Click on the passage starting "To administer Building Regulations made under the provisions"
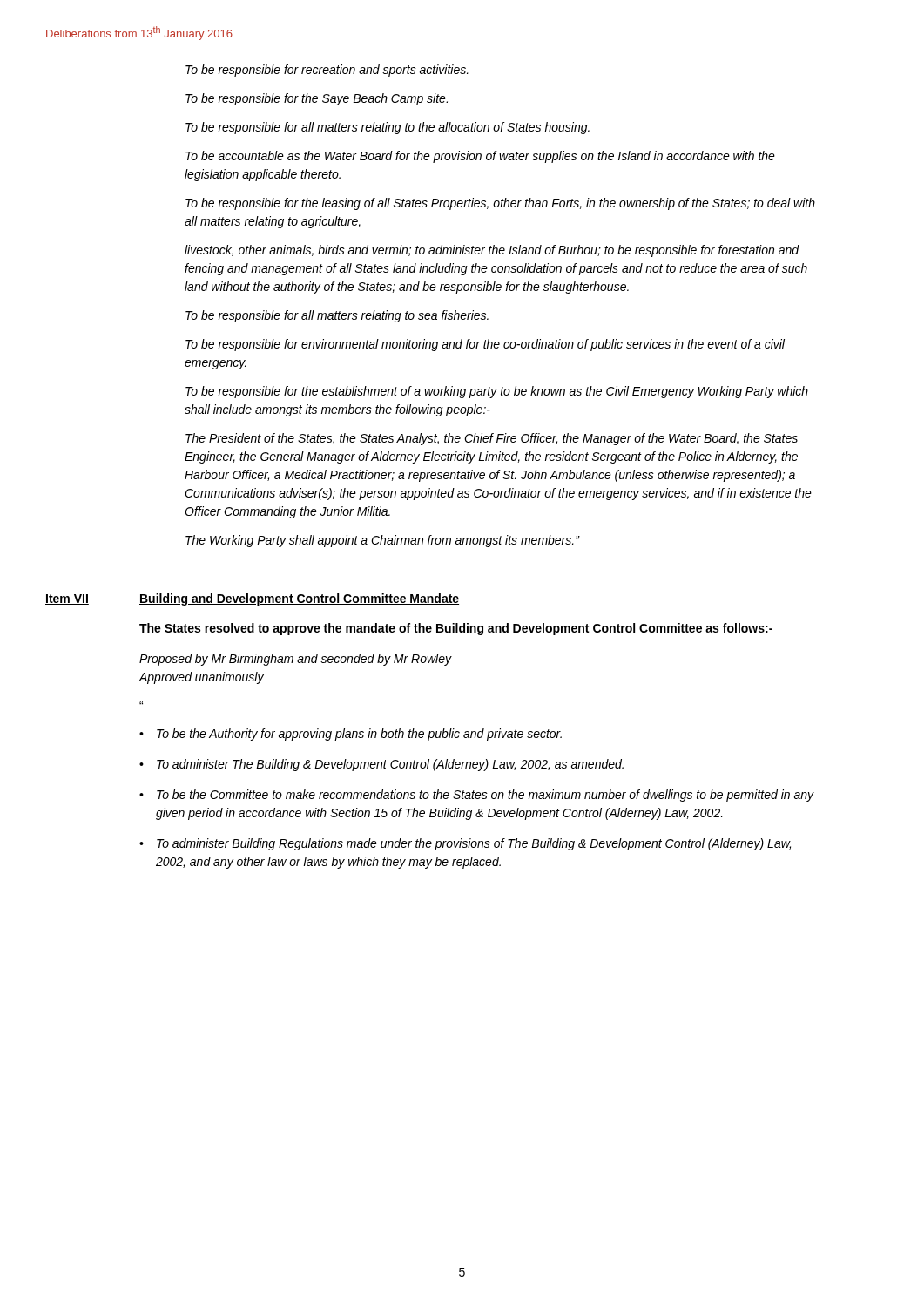The width and height of the screenshot is (924, 1307). tap(488, 853)
